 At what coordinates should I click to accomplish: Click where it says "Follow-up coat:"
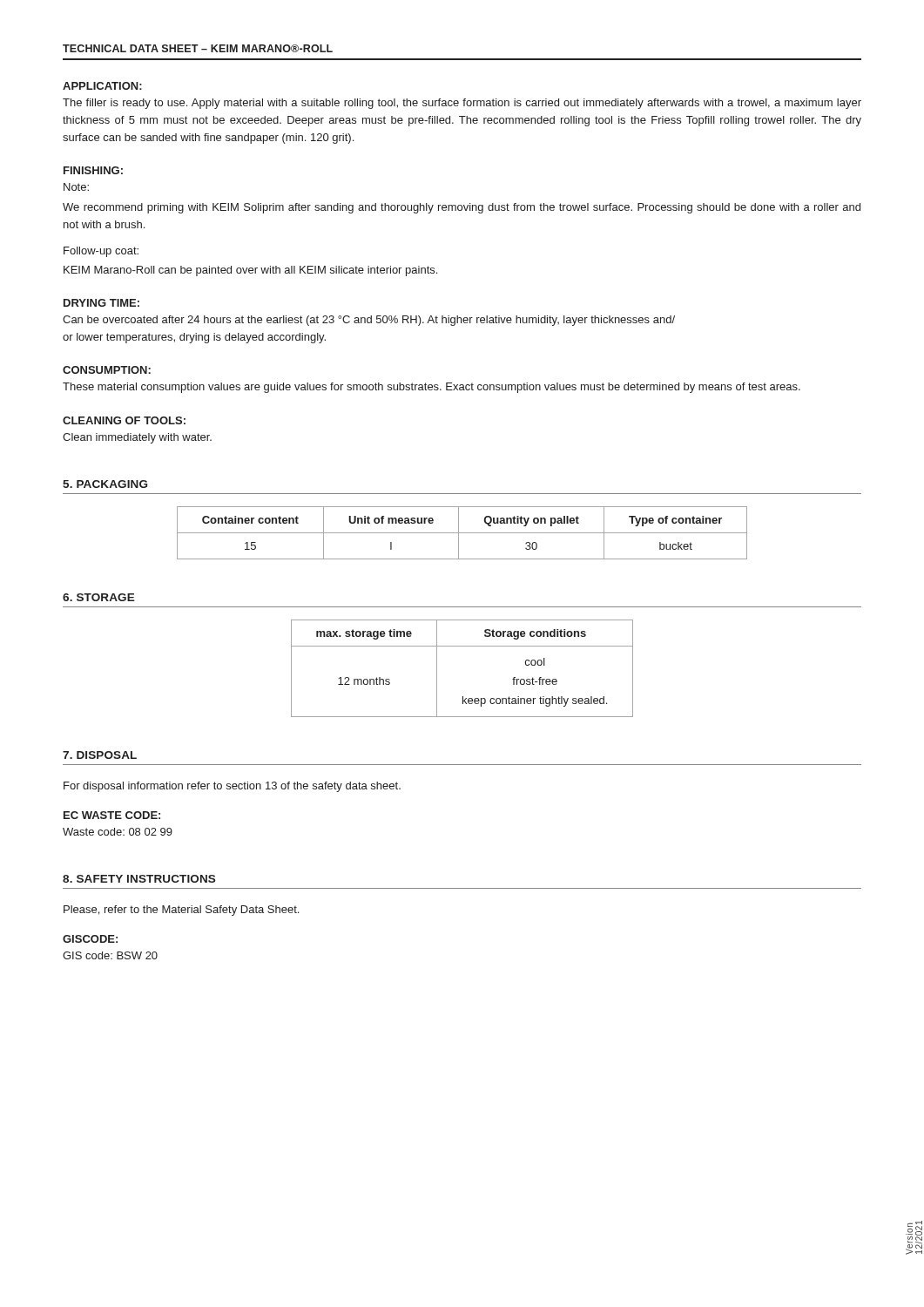[101, 250]
